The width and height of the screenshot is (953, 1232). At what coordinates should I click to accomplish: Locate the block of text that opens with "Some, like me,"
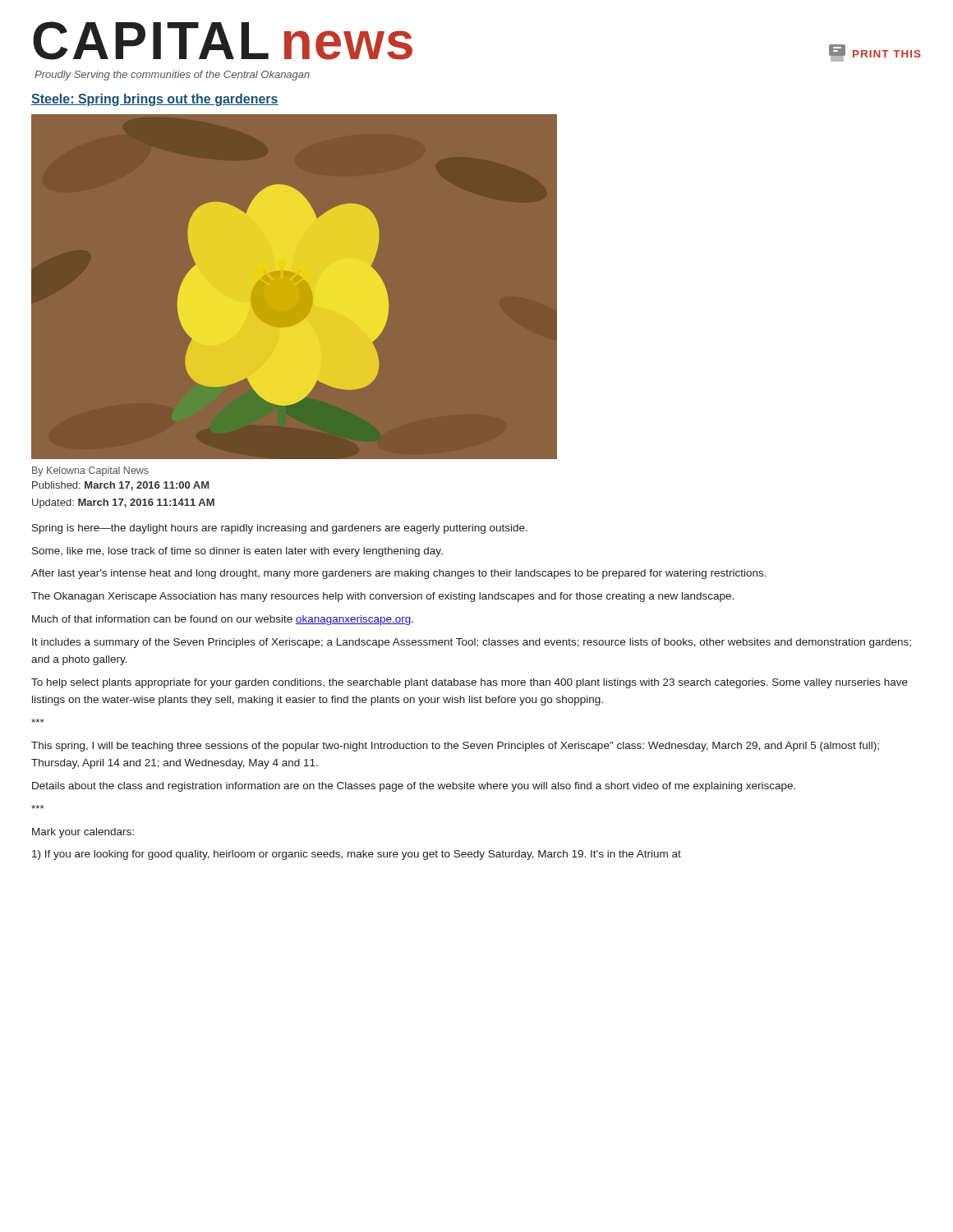point(237,550)
